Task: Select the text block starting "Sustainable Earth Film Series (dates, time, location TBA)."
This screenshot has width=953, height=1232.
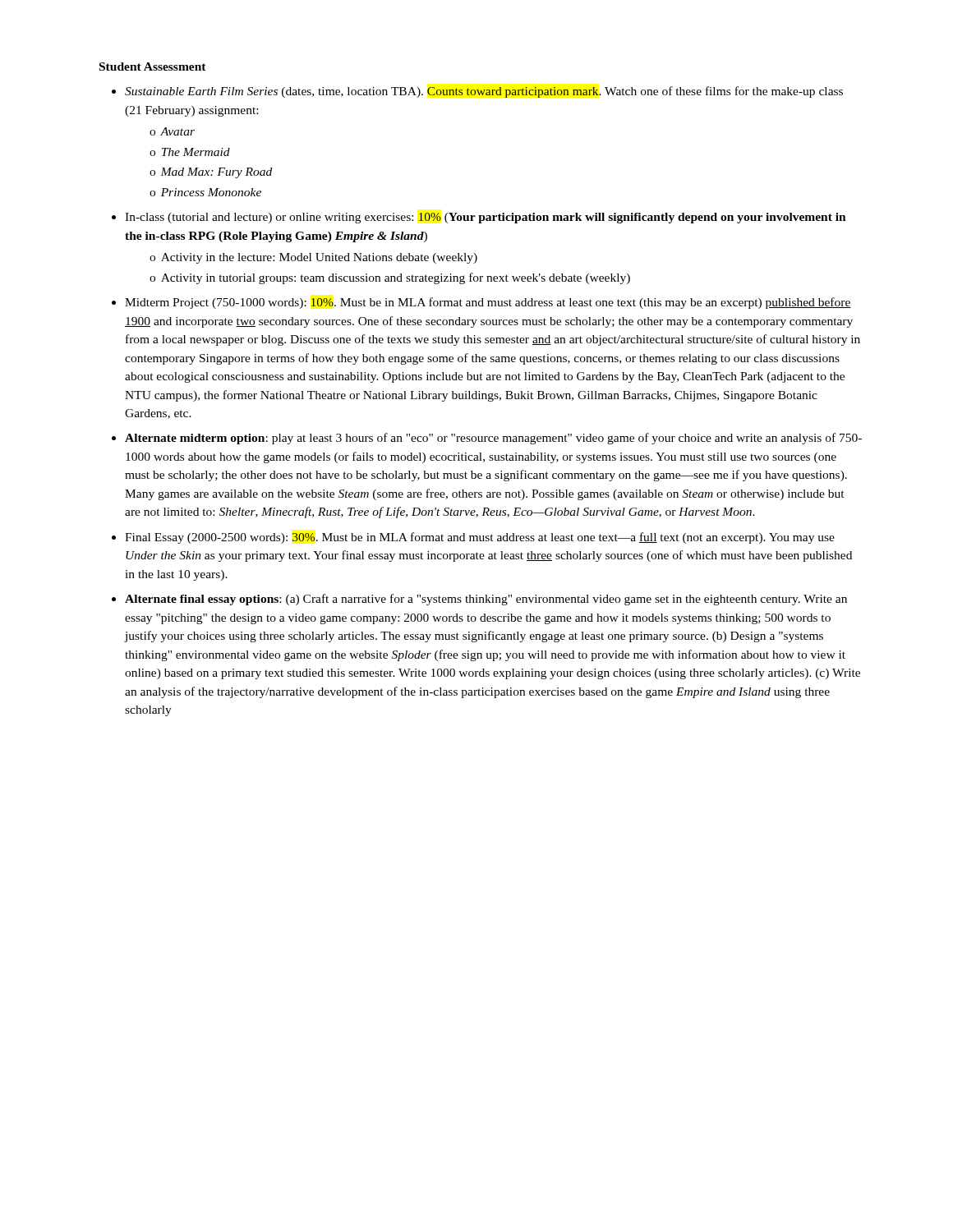Action: coord(484,92)
